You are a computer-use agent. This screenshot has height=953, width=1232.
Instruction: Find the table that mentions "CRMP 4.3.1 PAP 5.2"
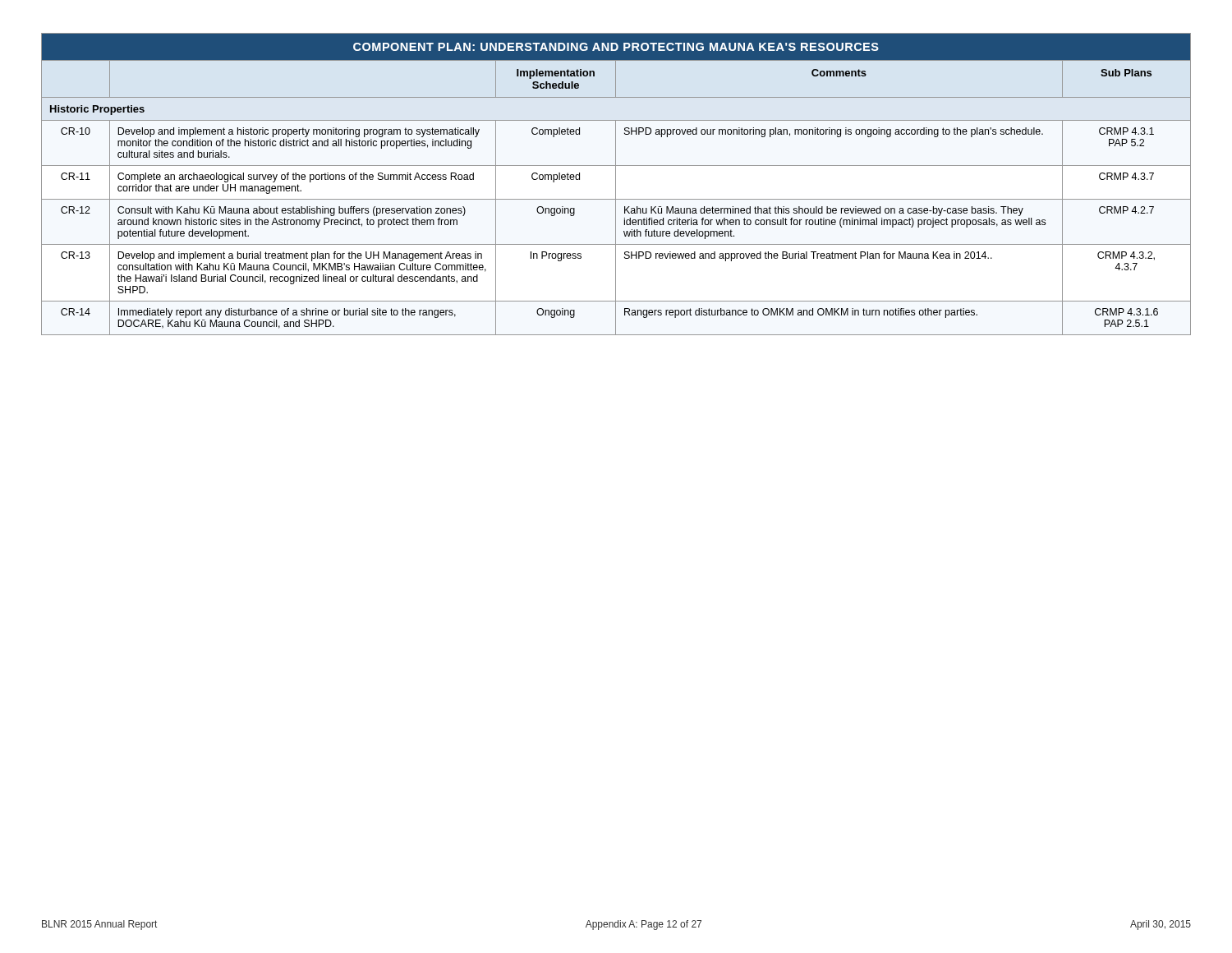(616, 184)
